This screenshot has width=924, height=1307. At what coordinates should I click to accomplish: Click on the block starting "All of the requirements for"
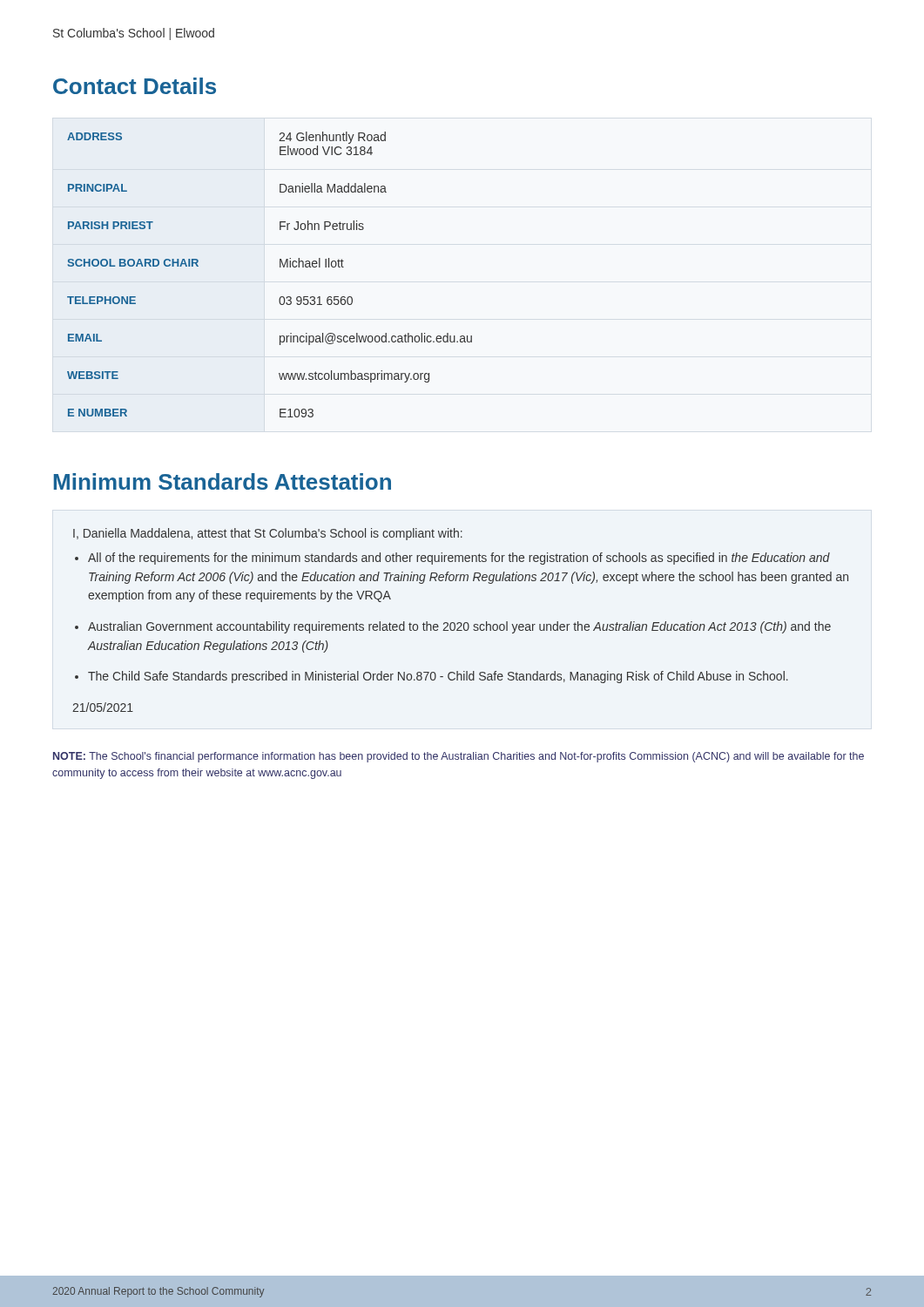click(469, 577)
